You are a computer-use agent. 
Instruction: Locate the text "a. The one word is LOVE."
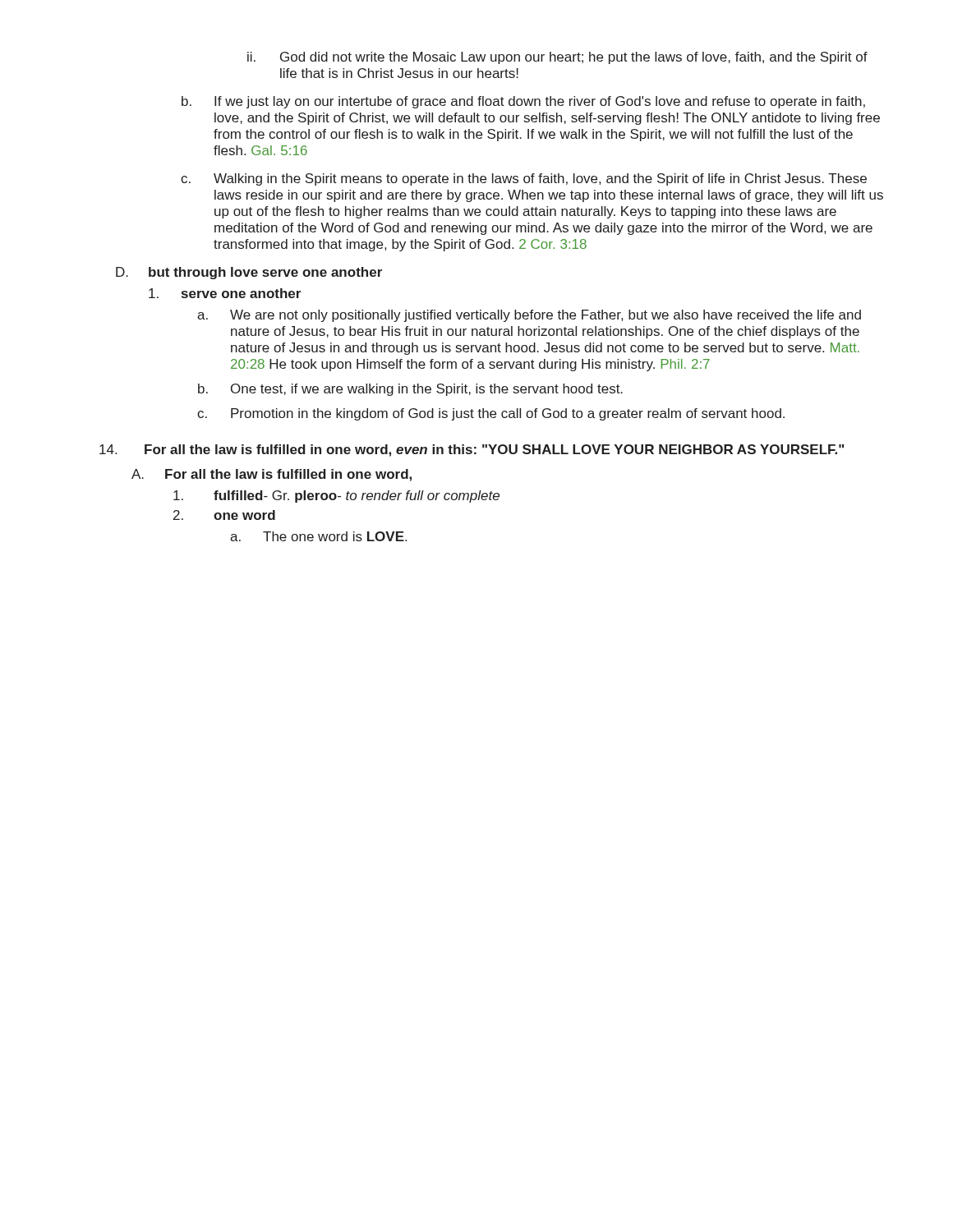(x=318, y=536)
